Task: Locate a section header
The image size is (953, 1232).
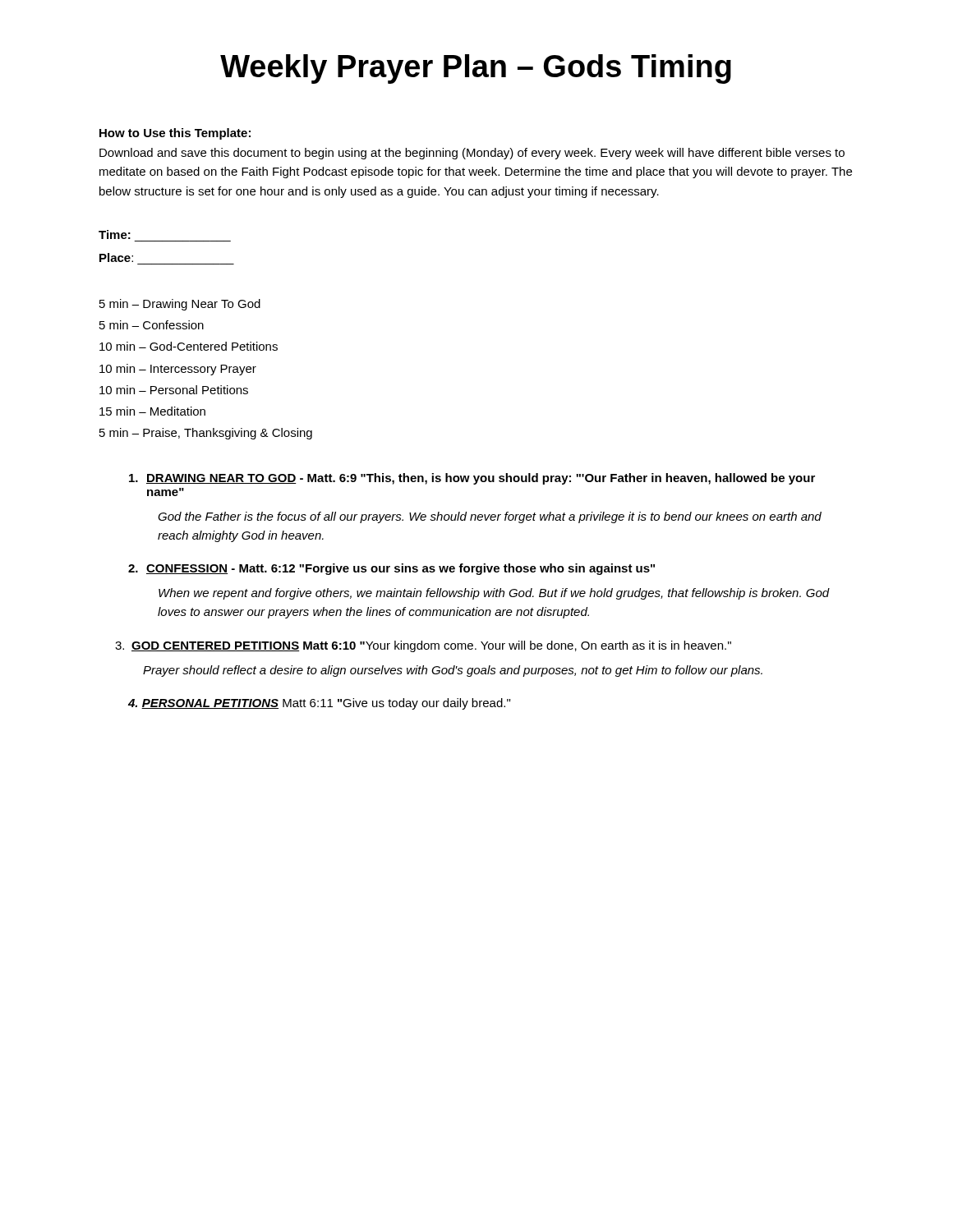Action: 476,133
